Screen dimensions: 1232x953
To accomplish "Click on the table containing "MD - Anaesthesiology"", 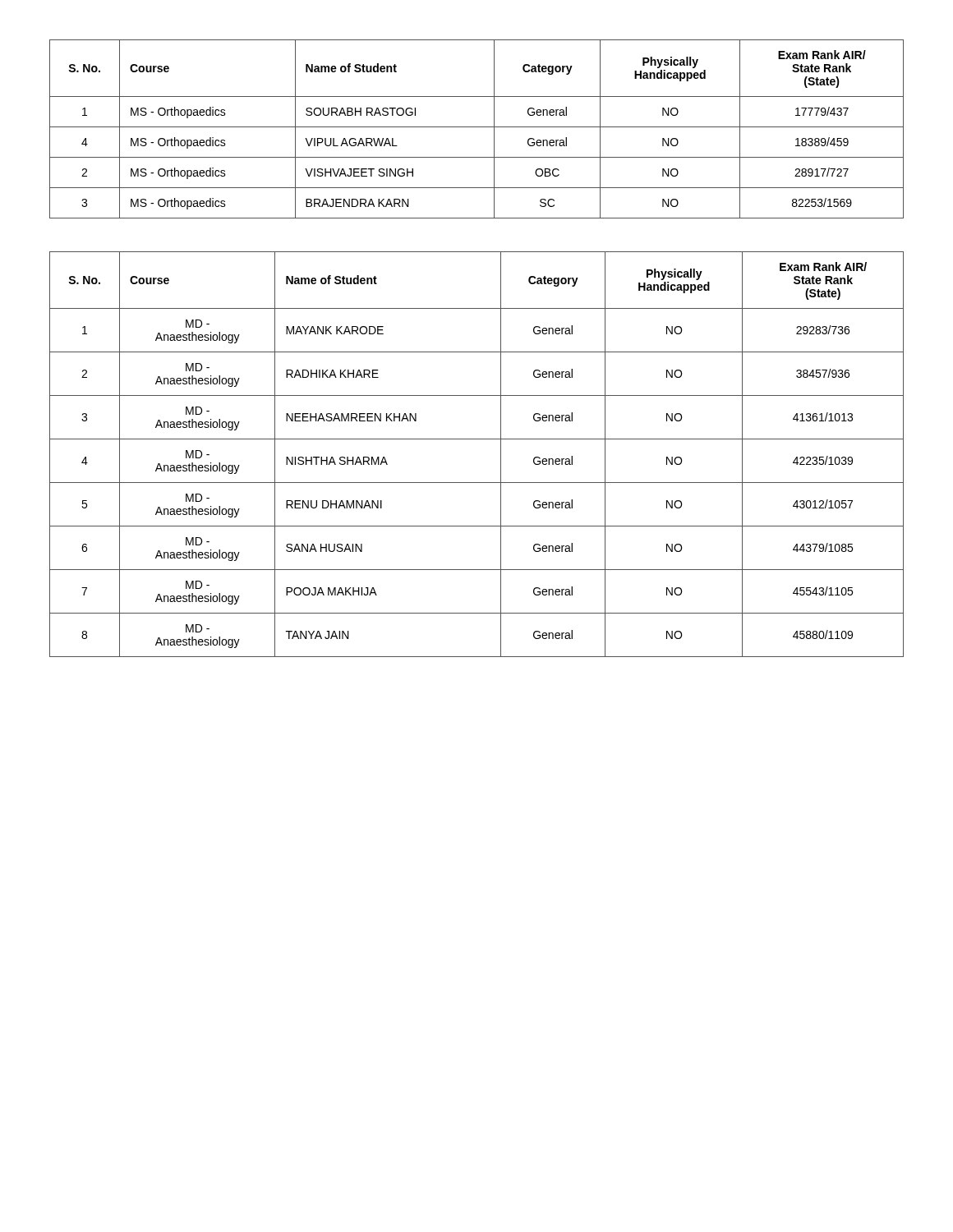I will (476, 454).
